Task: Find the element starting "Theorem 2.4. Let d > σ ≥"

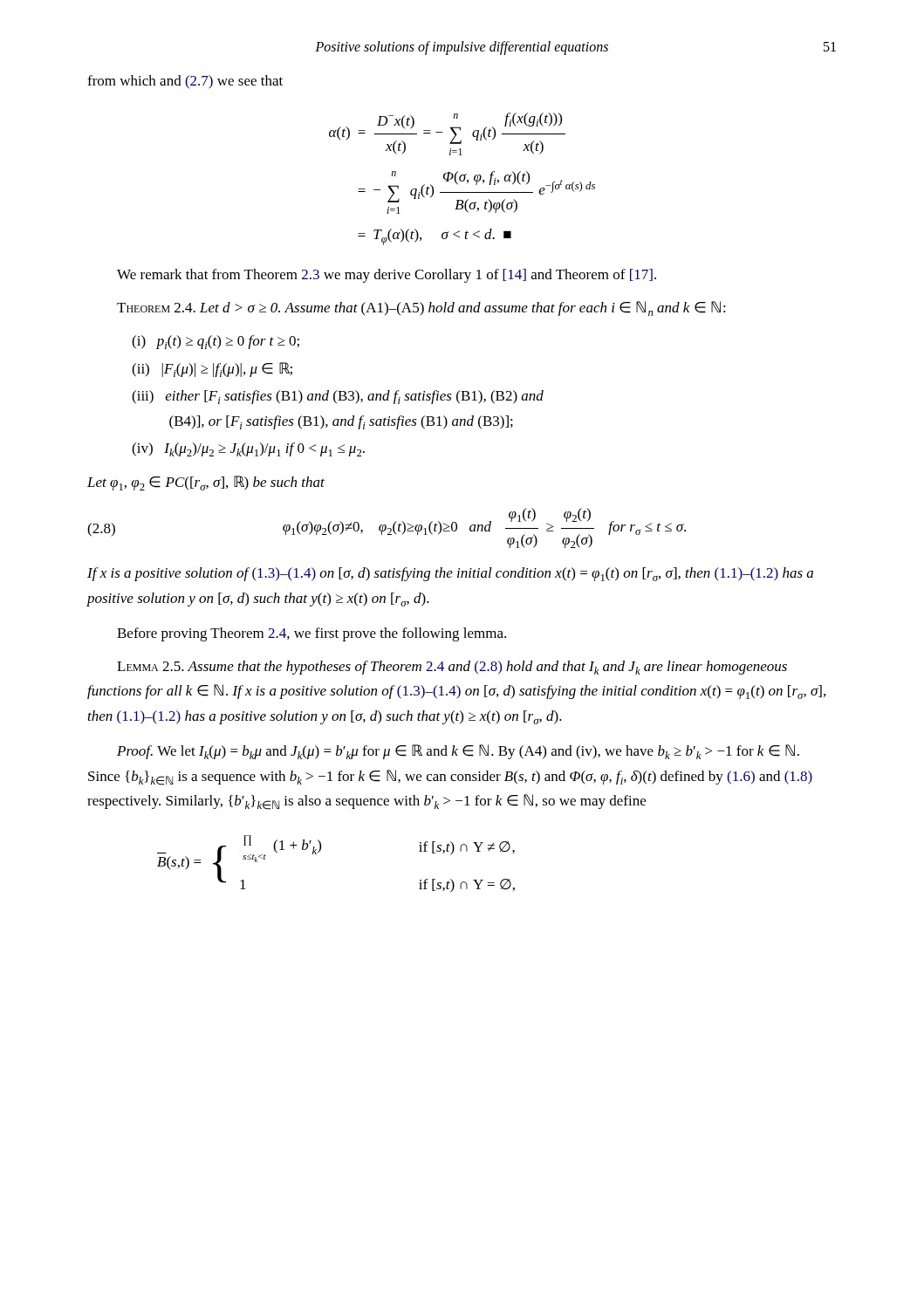Action: point(422,309)
